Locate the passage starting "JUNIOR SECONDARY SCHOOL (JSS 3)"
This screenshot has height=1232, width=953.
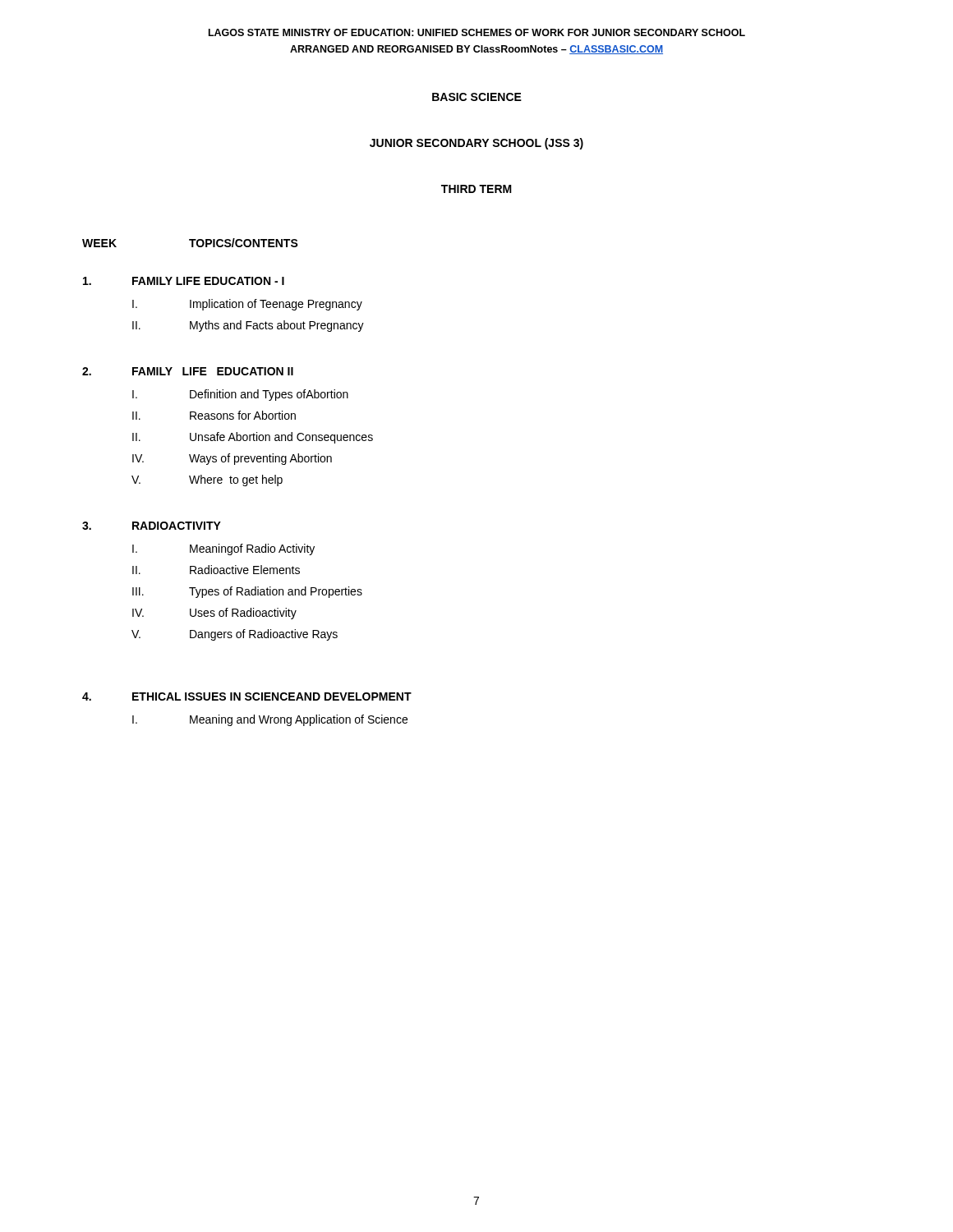click(476, 143)
